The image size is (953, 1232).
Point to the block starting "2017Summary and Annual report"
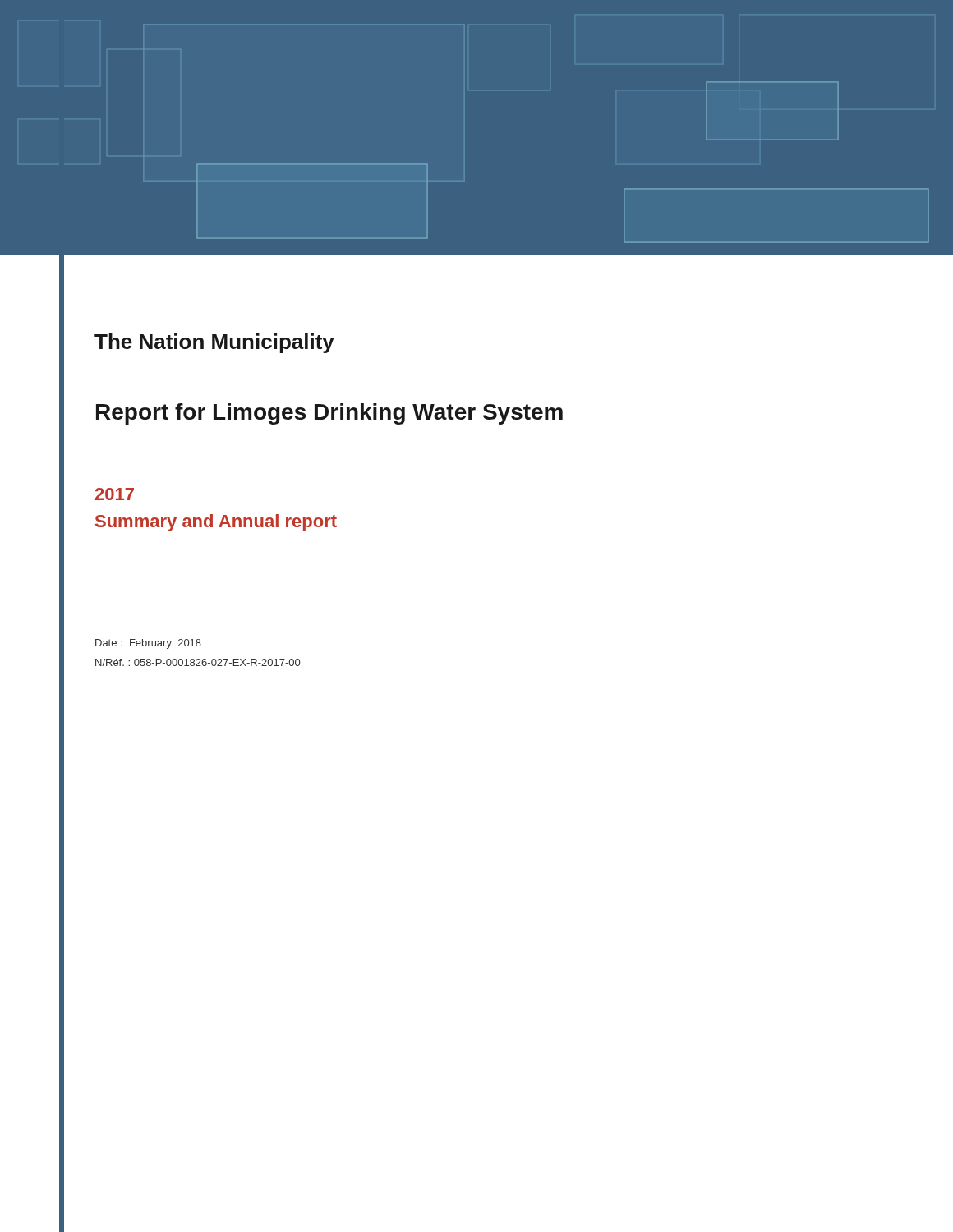pos(216,508)
